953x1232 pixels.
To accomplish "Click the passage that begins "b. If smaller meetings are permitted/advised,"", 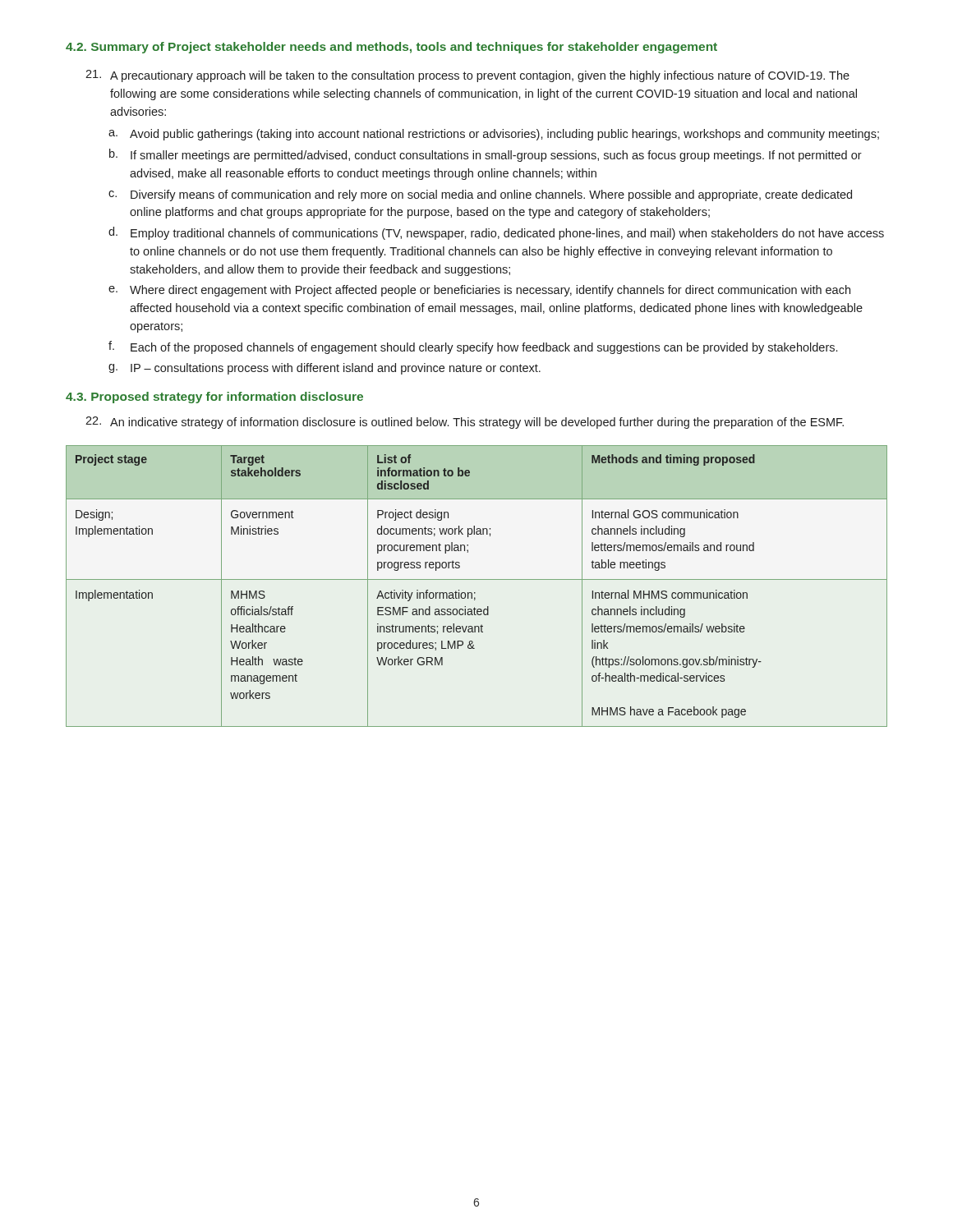I will (x=498, y=165).
